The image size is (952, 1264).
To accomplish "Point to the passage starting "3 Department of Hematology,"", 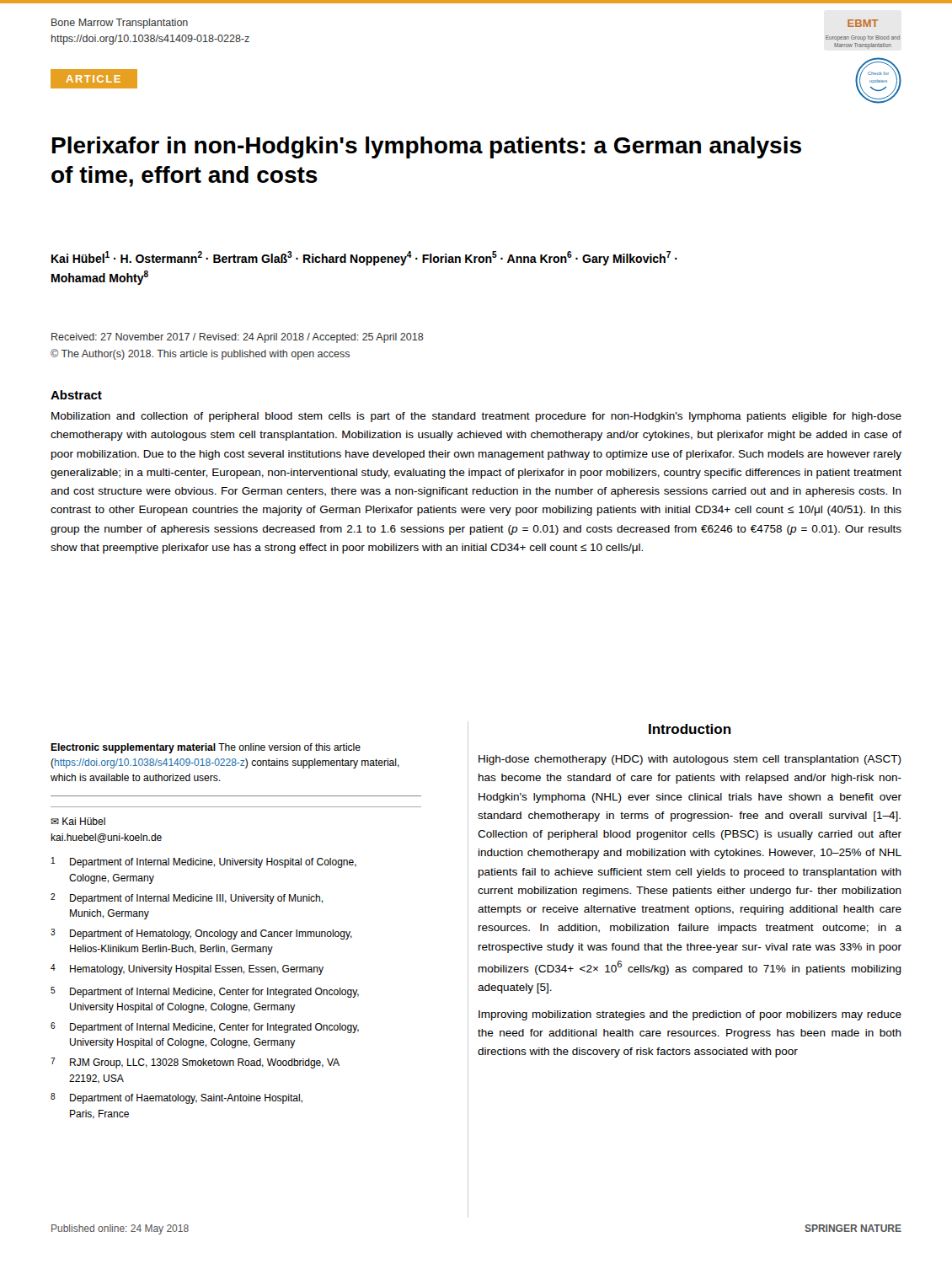I will click(202, 942).
